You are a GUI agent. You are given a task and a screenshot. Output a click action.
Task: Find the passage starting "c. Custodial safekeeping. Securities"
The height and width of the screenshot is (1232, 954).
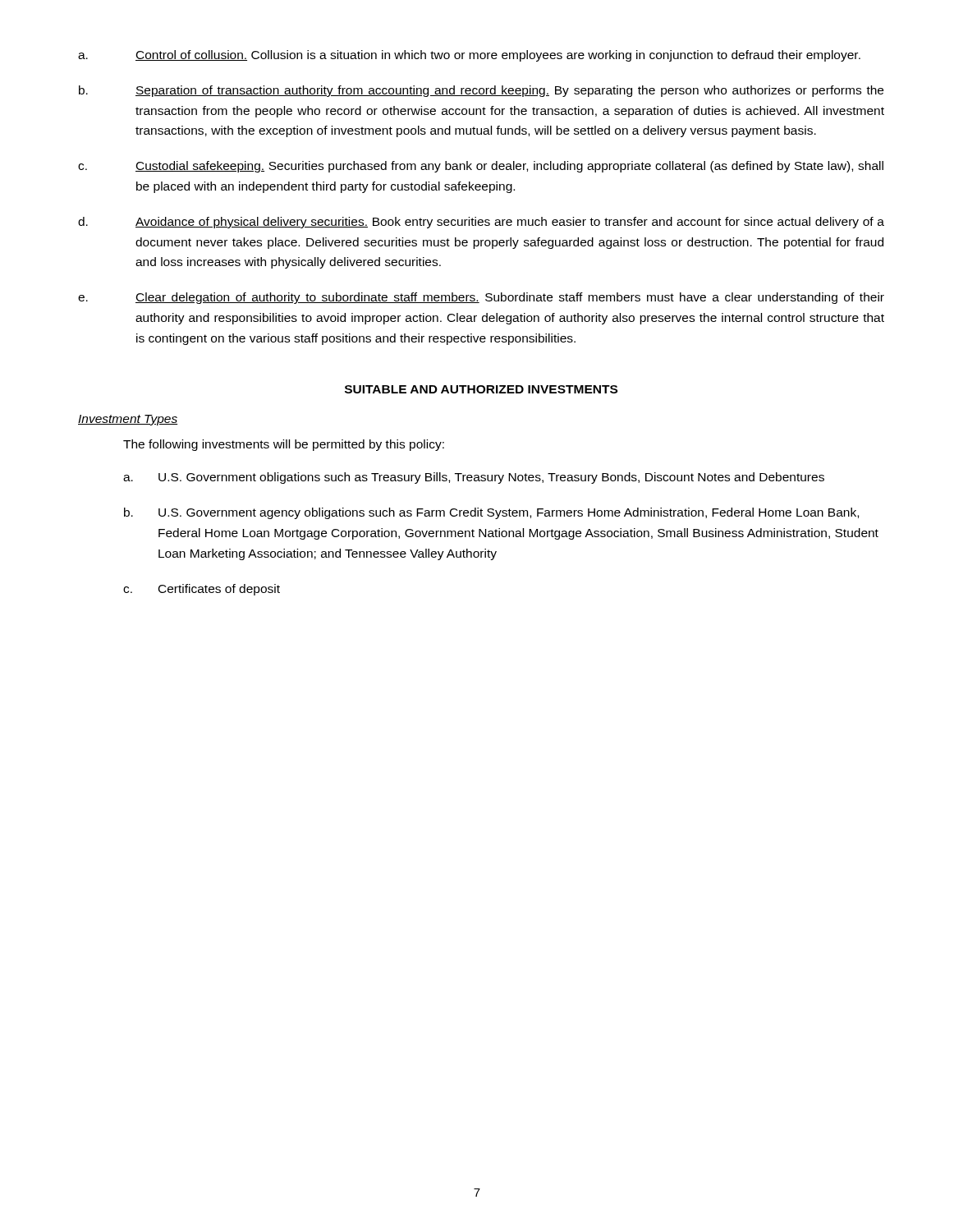481,177
